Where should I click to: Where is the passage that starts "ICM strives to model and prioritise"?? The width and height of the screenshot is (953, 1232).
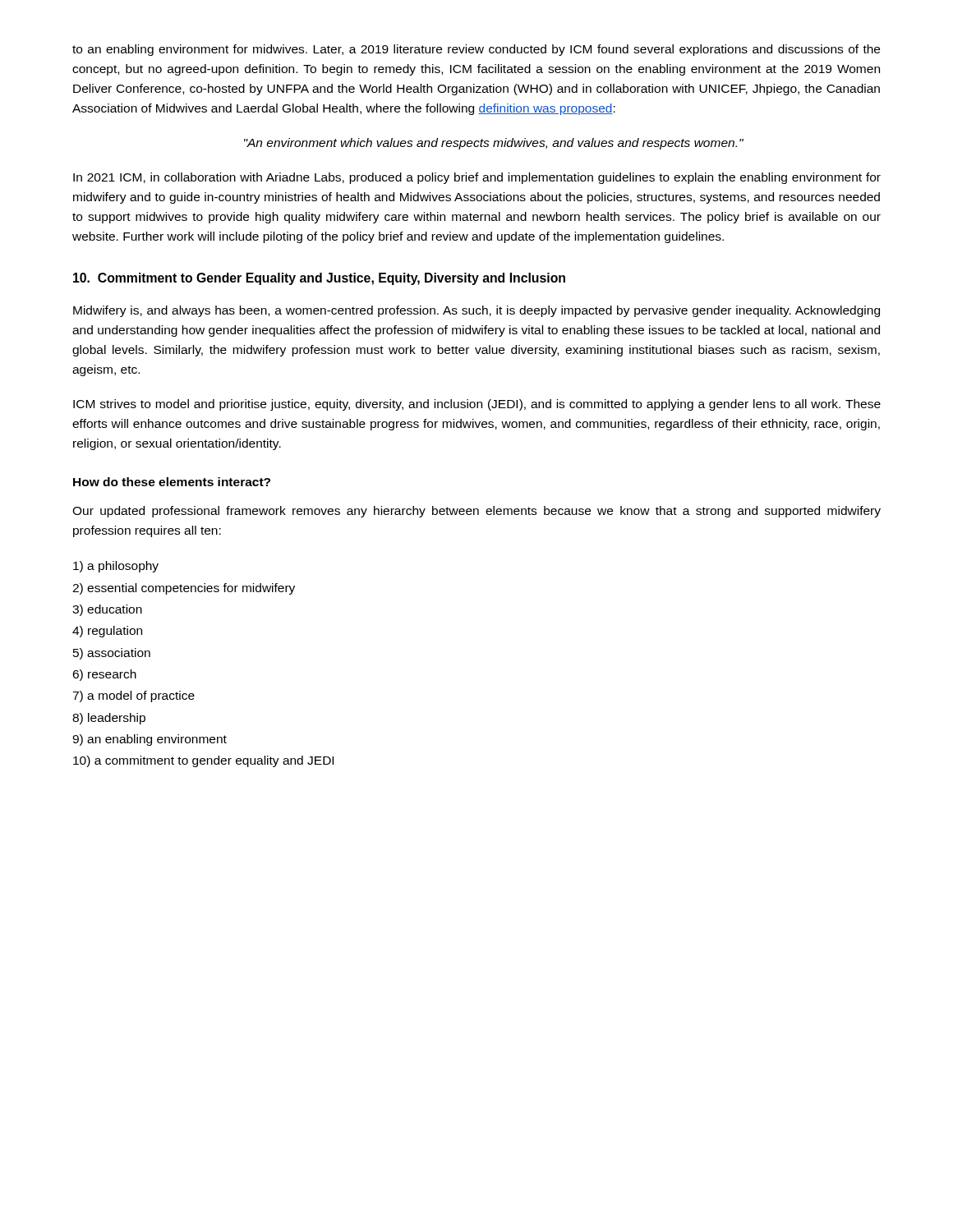476,424
